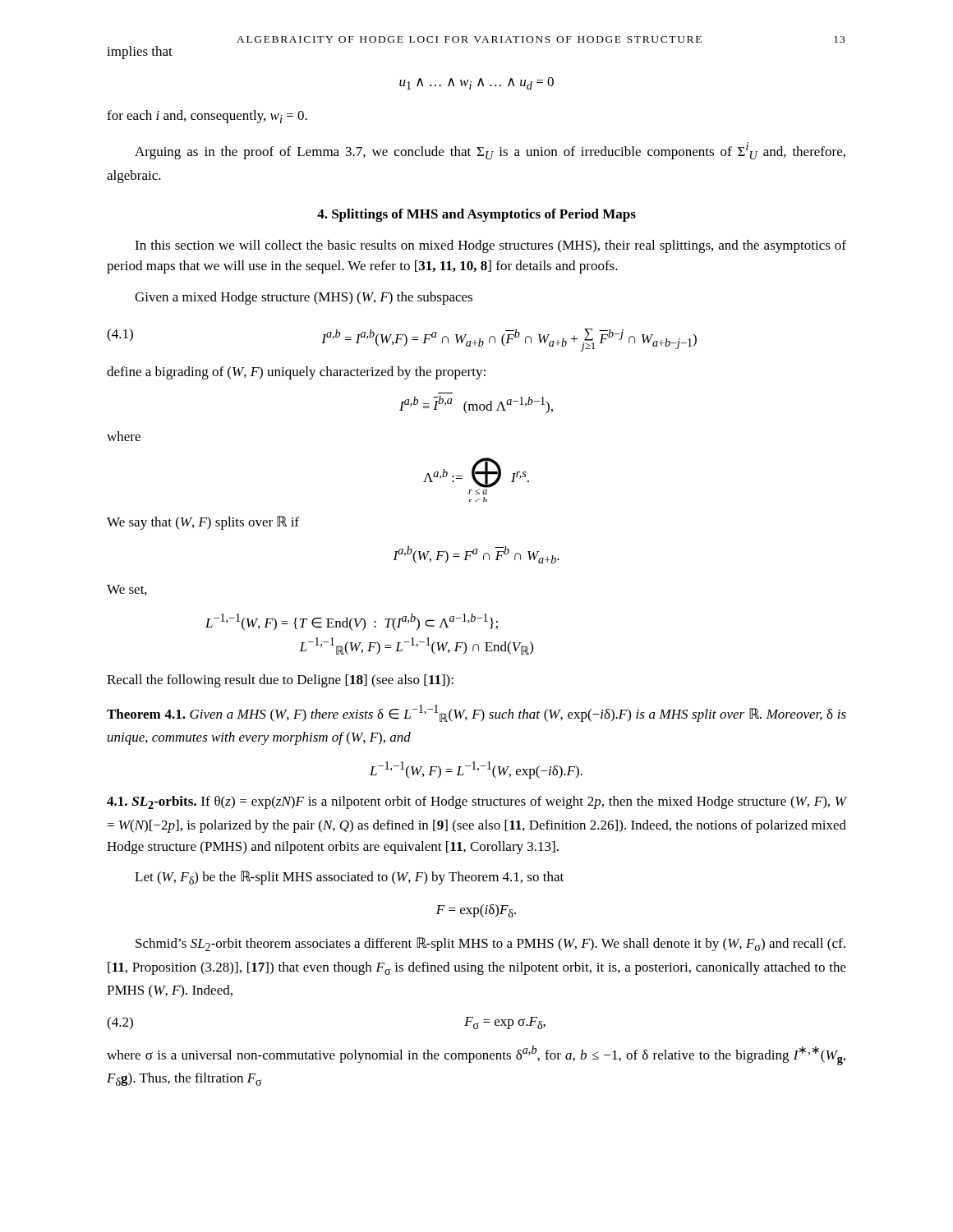Find the text block containing "Arguing as in the proof"

(x=476, y=162)
